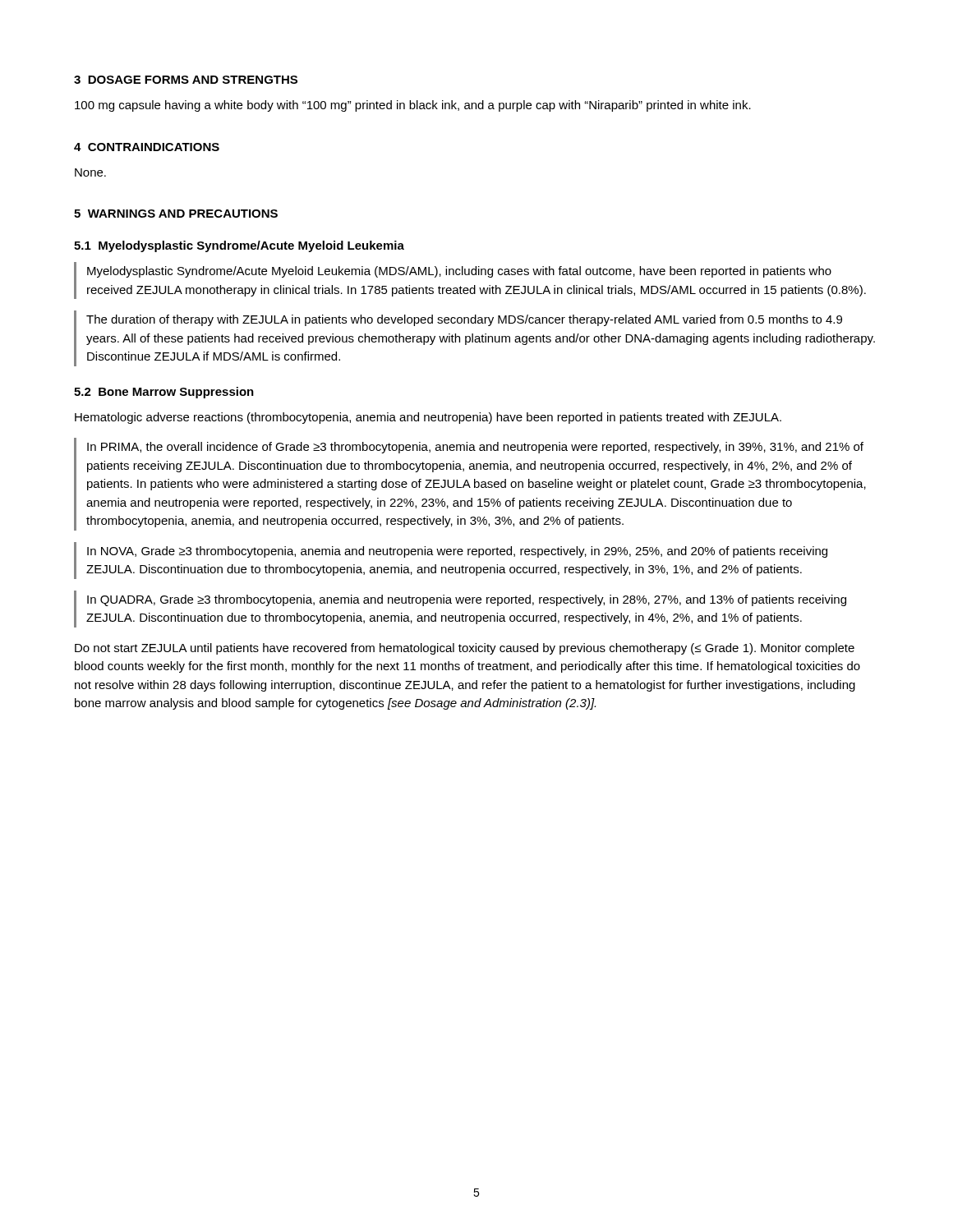Locate the text block containing "In NOVA, Grade ≥3"

(457, 560)
